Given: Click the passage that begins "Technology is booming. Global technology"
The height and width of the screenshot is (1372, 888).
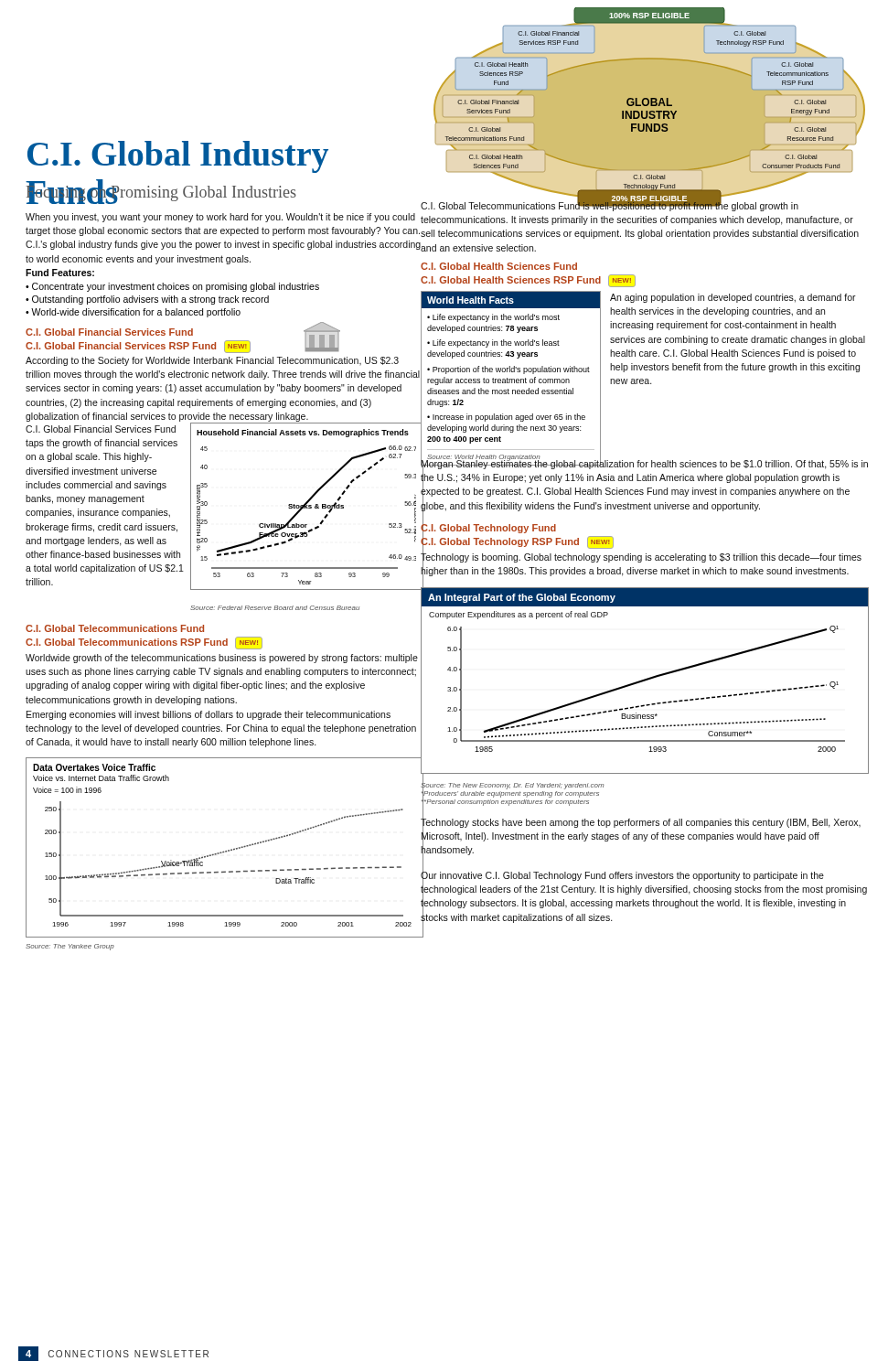Looking at the screenshot, I should pyautogui.click(x=641, y=564).
